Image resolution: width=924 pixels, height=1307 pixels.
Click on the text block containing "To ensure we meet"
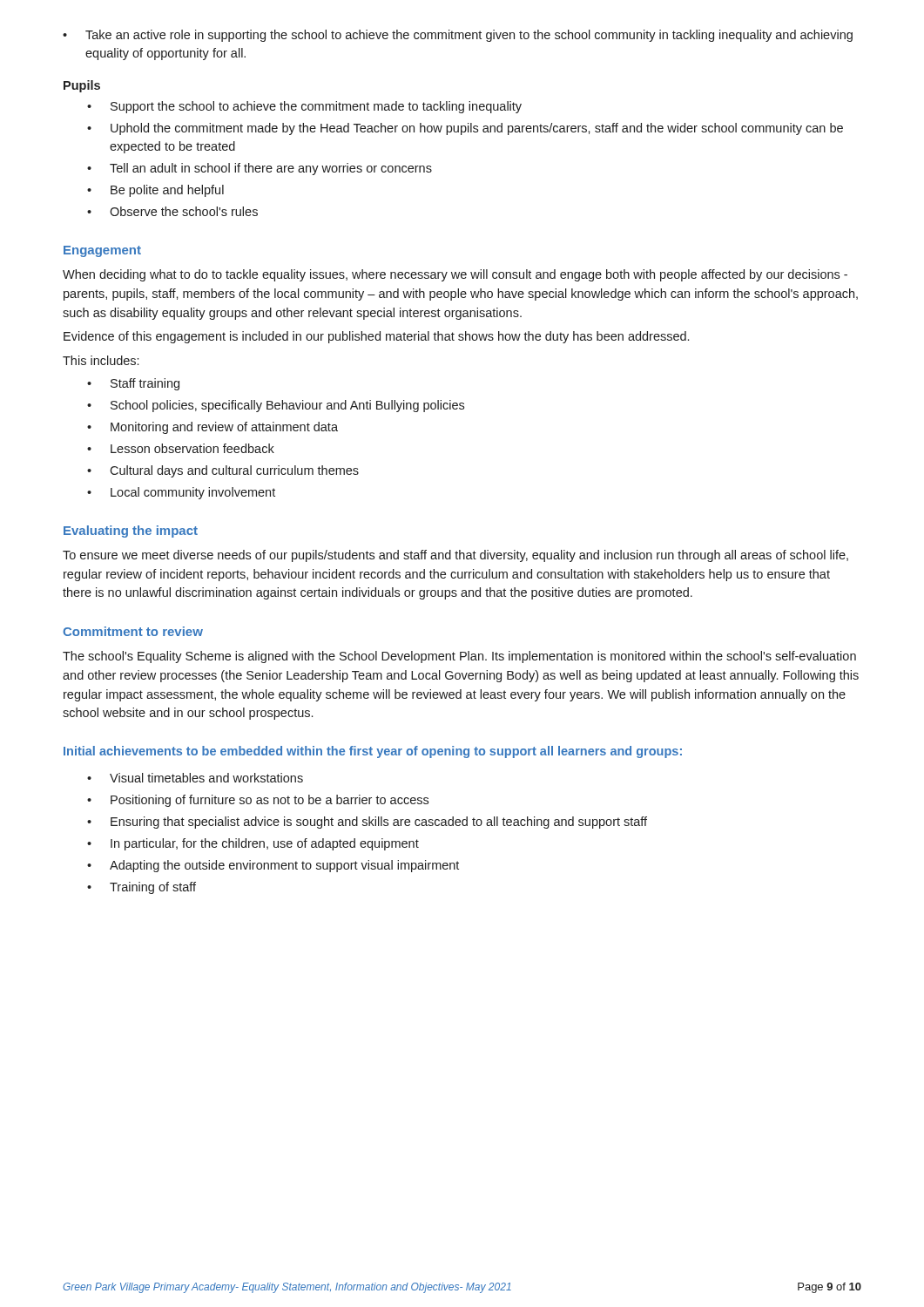click(456, 574)
